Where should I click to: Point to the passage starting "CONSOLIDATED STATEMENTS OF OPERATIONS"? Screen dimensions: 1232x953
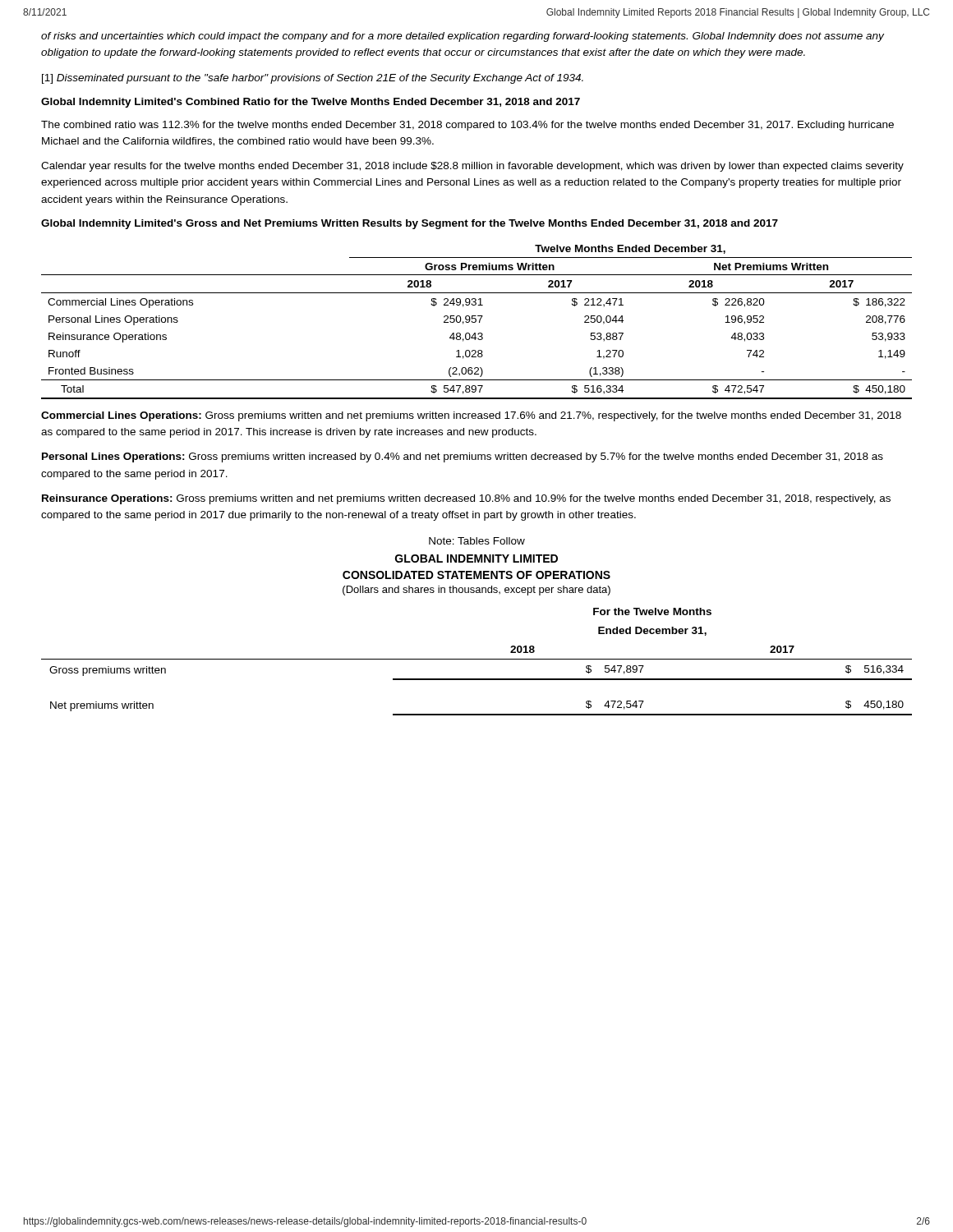476,575
